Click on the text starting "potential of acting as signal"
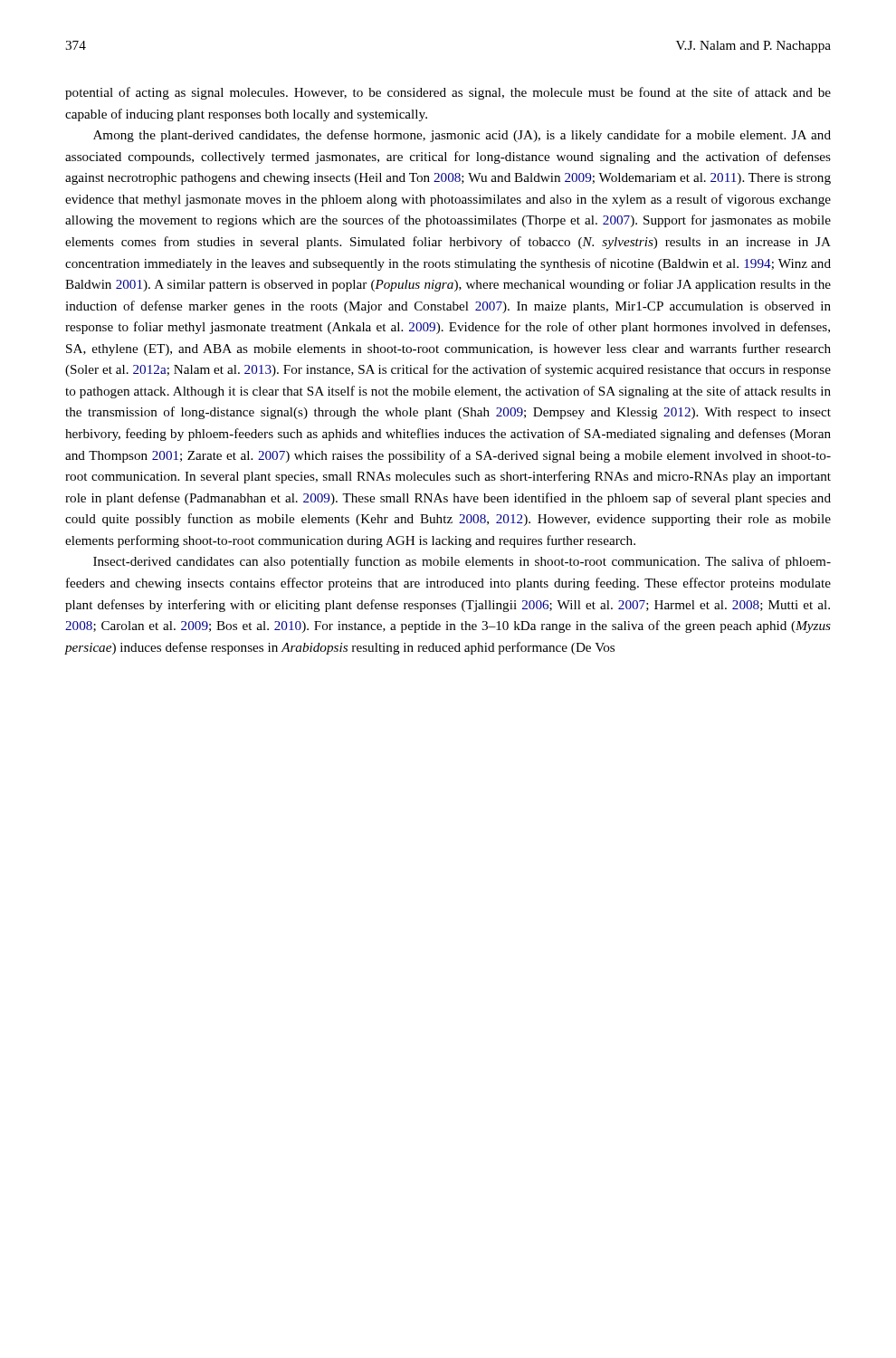Viewport: 896px width, 1358px height. click(x=448, y=103)
